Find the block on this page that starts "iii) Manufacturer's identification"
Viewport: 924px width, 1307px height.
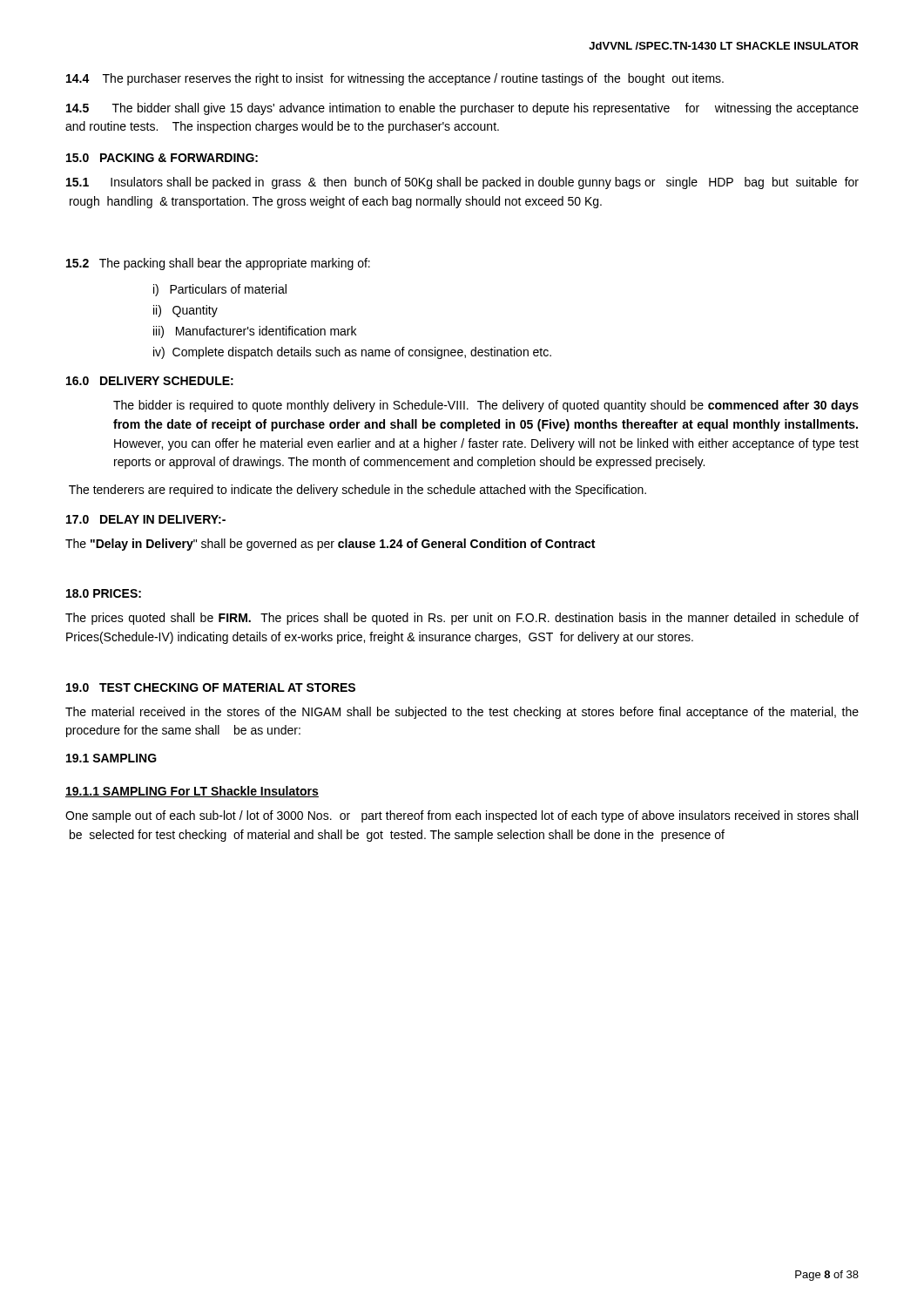tap(255, 331)
